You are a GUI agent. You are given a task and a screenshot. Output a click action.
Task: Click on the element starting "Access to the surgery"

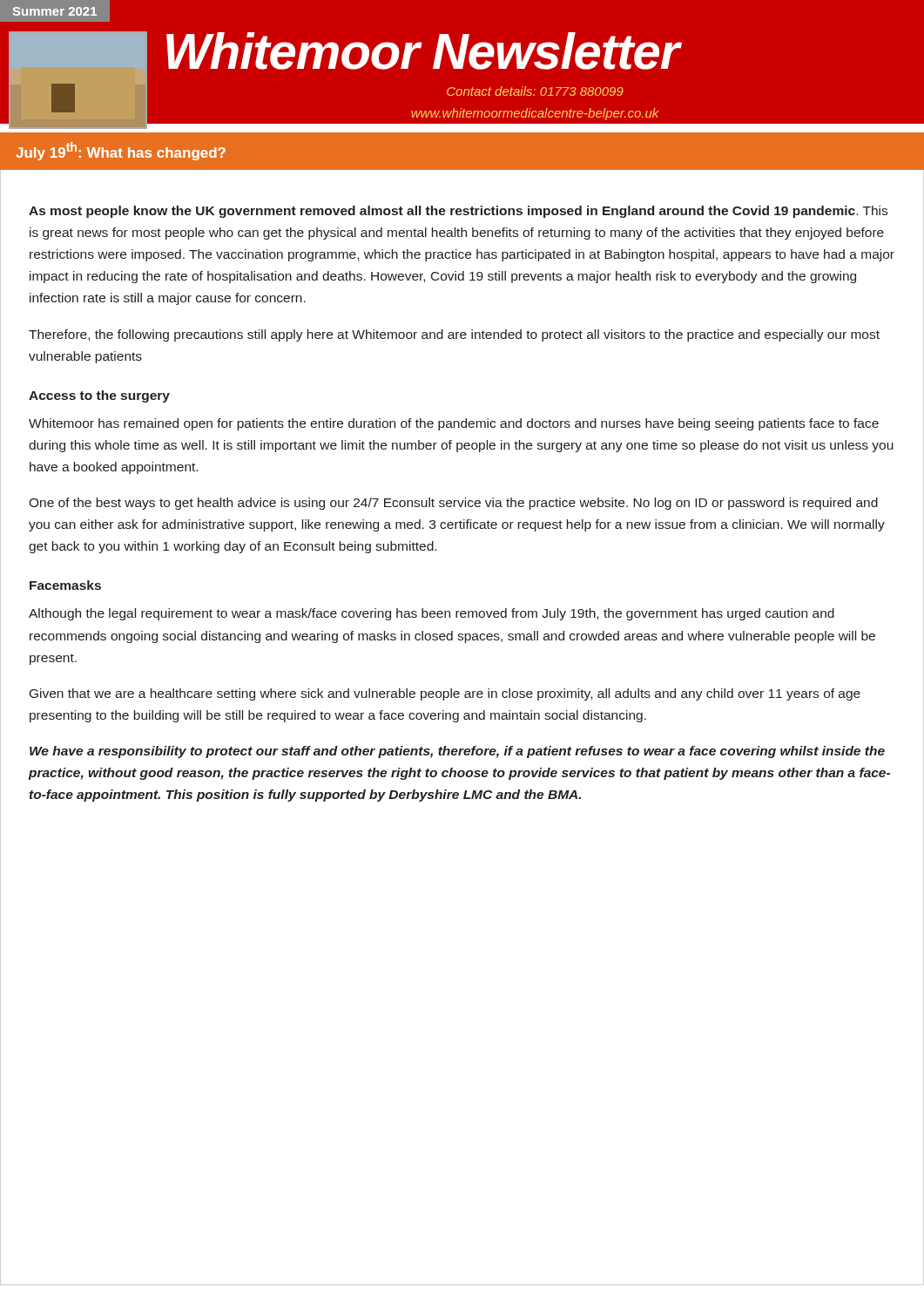click(x=99, y=395)
